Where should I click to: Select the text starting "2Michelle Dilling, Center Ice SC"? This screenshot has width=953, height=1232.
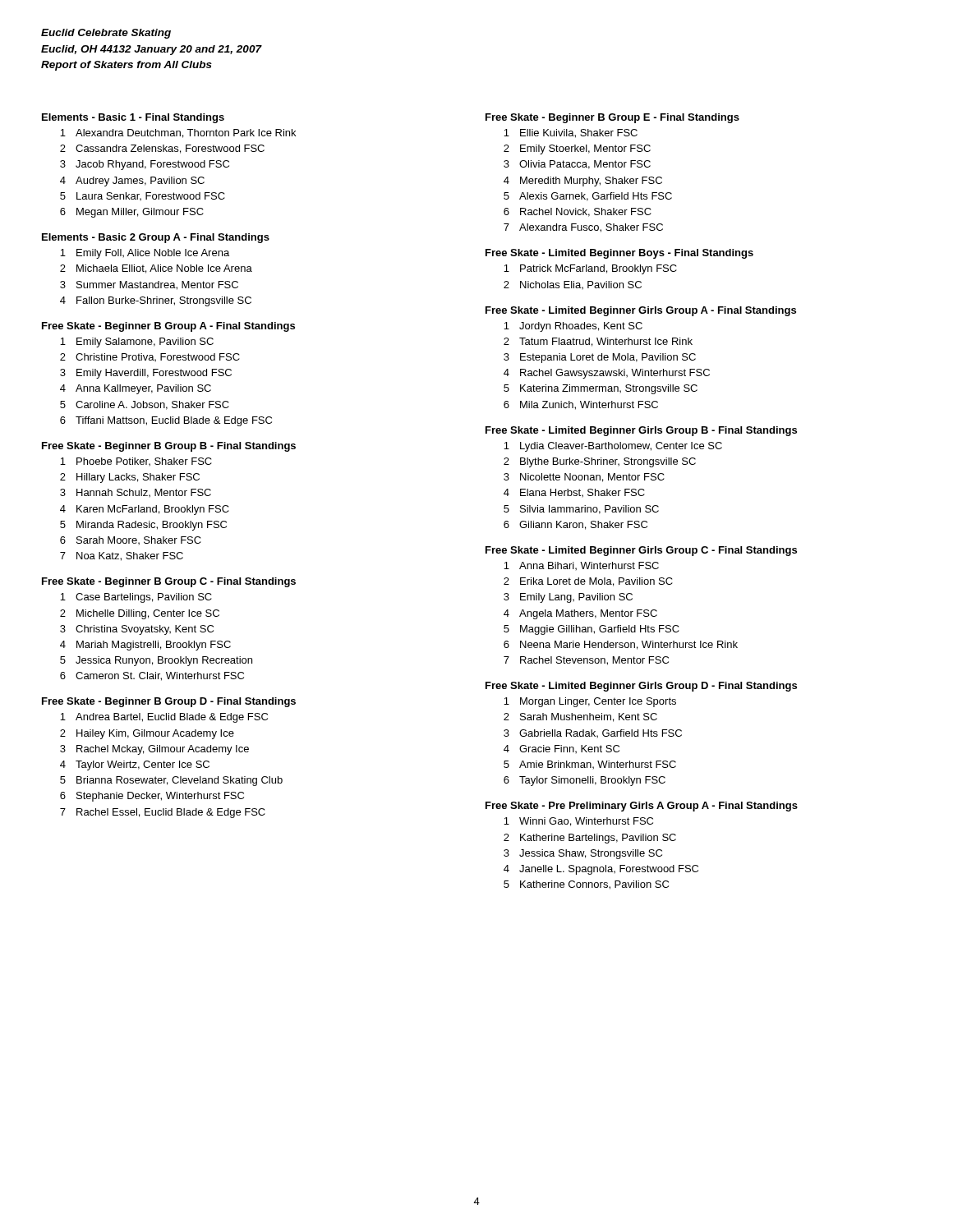[x=140, y=614]
